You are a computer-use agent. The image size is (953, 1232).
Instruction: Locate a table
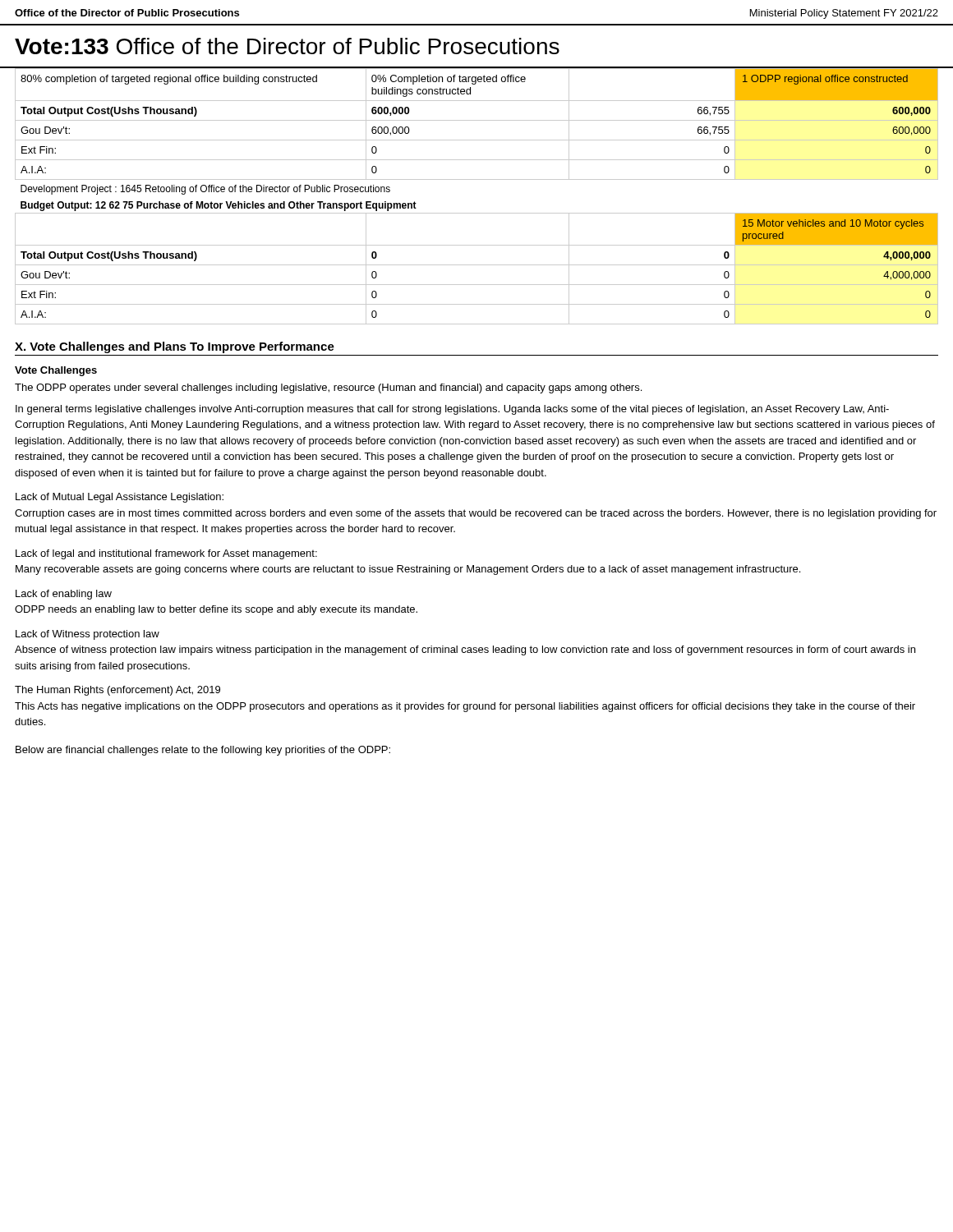[476, 196]
